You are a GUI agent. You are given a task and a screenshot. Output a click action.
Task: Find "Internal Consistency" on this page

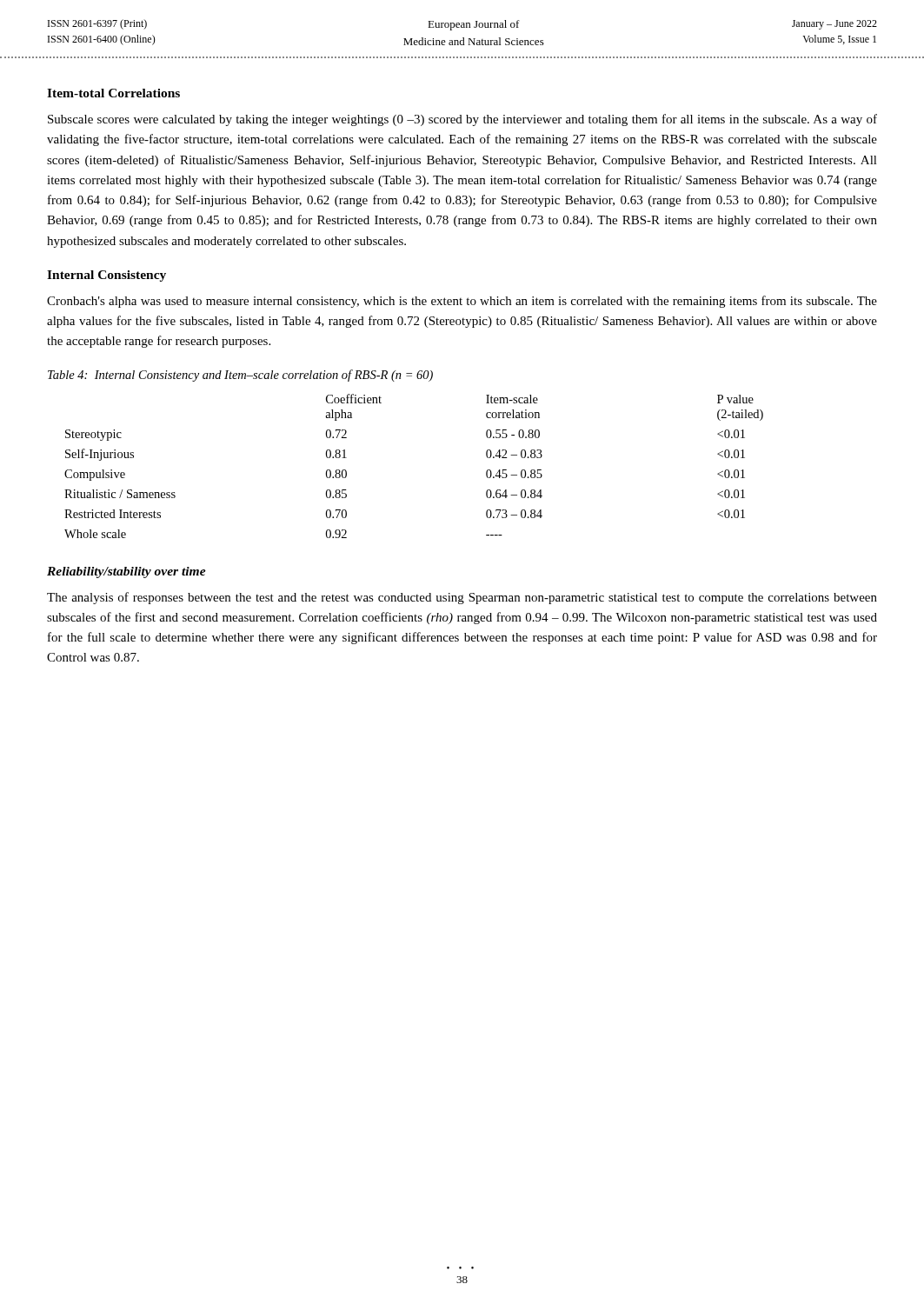pos(107,274)
